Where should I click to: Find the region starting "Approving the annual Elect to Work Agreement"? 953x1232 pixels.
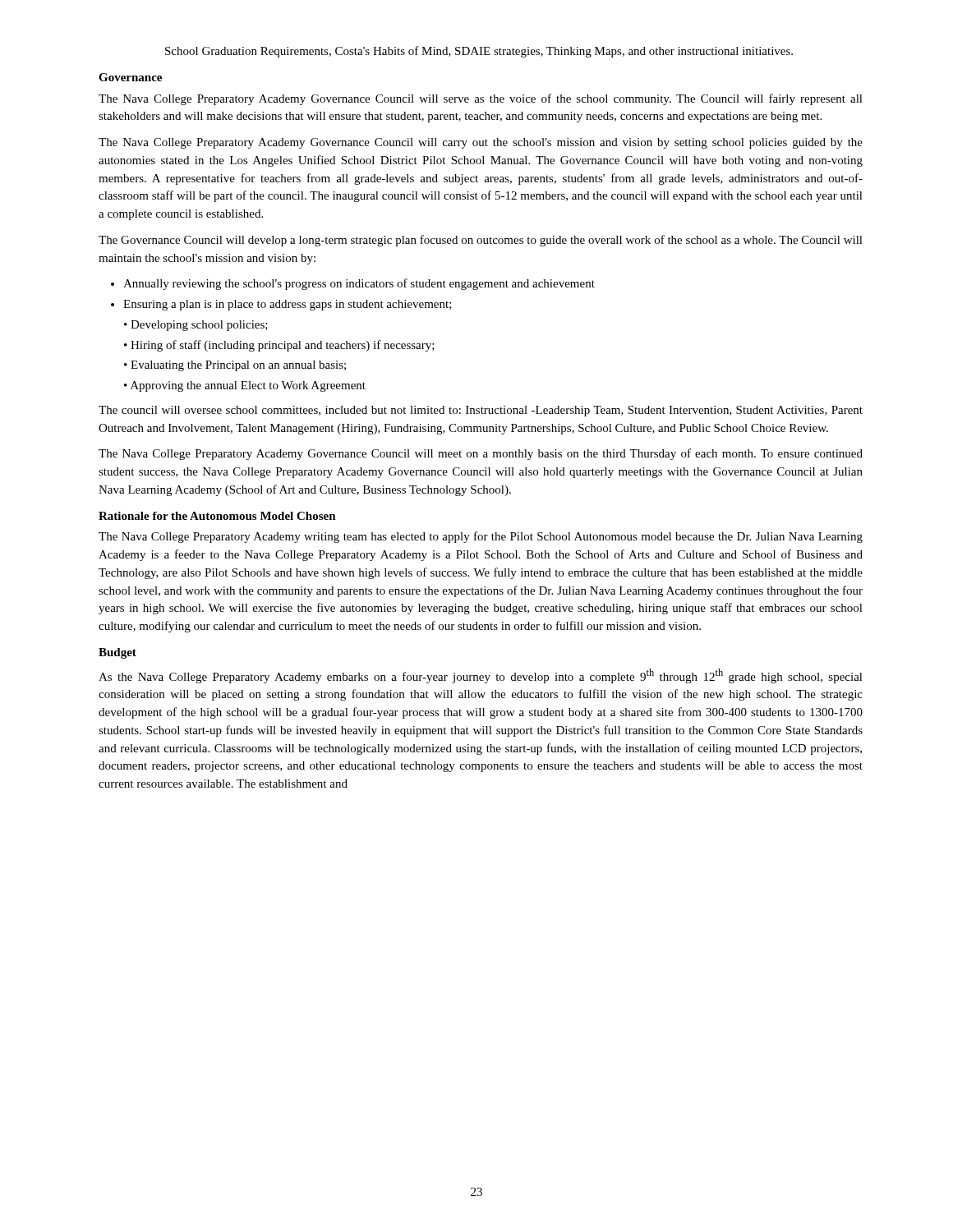pyautogui.click(x=245, y=386)
